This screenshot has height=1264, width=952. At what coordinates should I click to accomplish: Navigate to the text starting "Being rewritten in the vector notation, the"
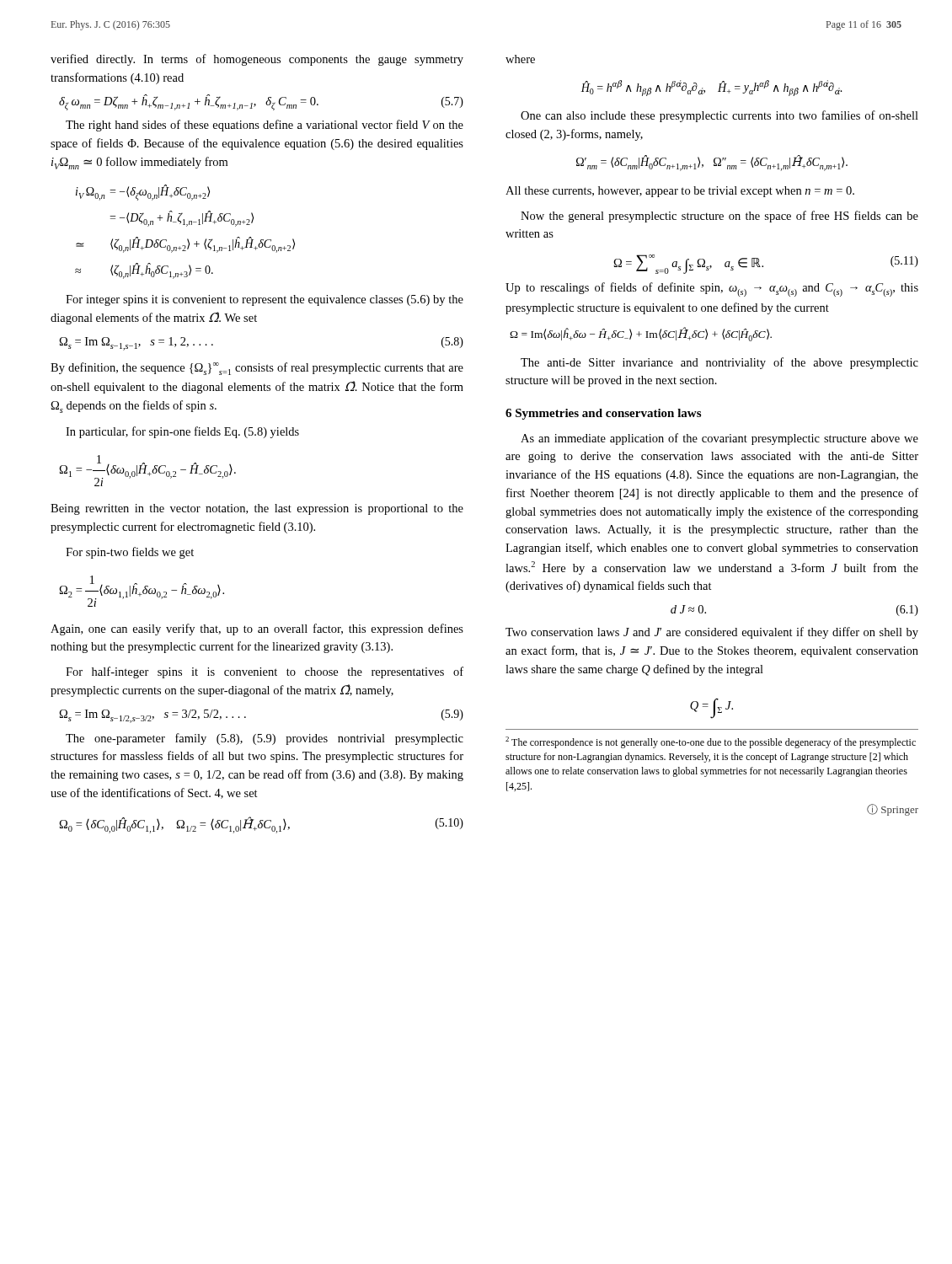coord(257,518)
